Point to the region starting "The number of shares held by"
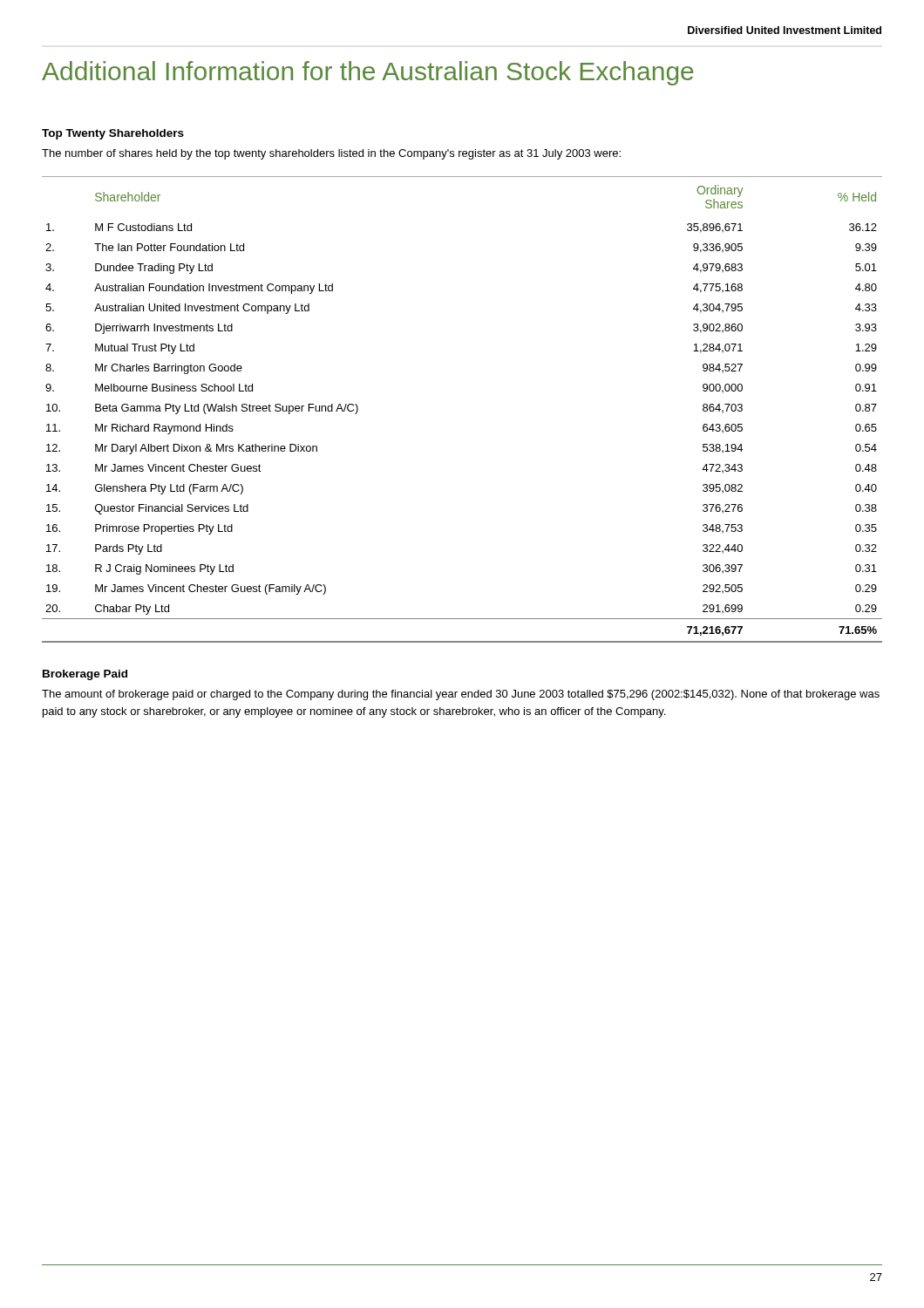 point(332,153)
